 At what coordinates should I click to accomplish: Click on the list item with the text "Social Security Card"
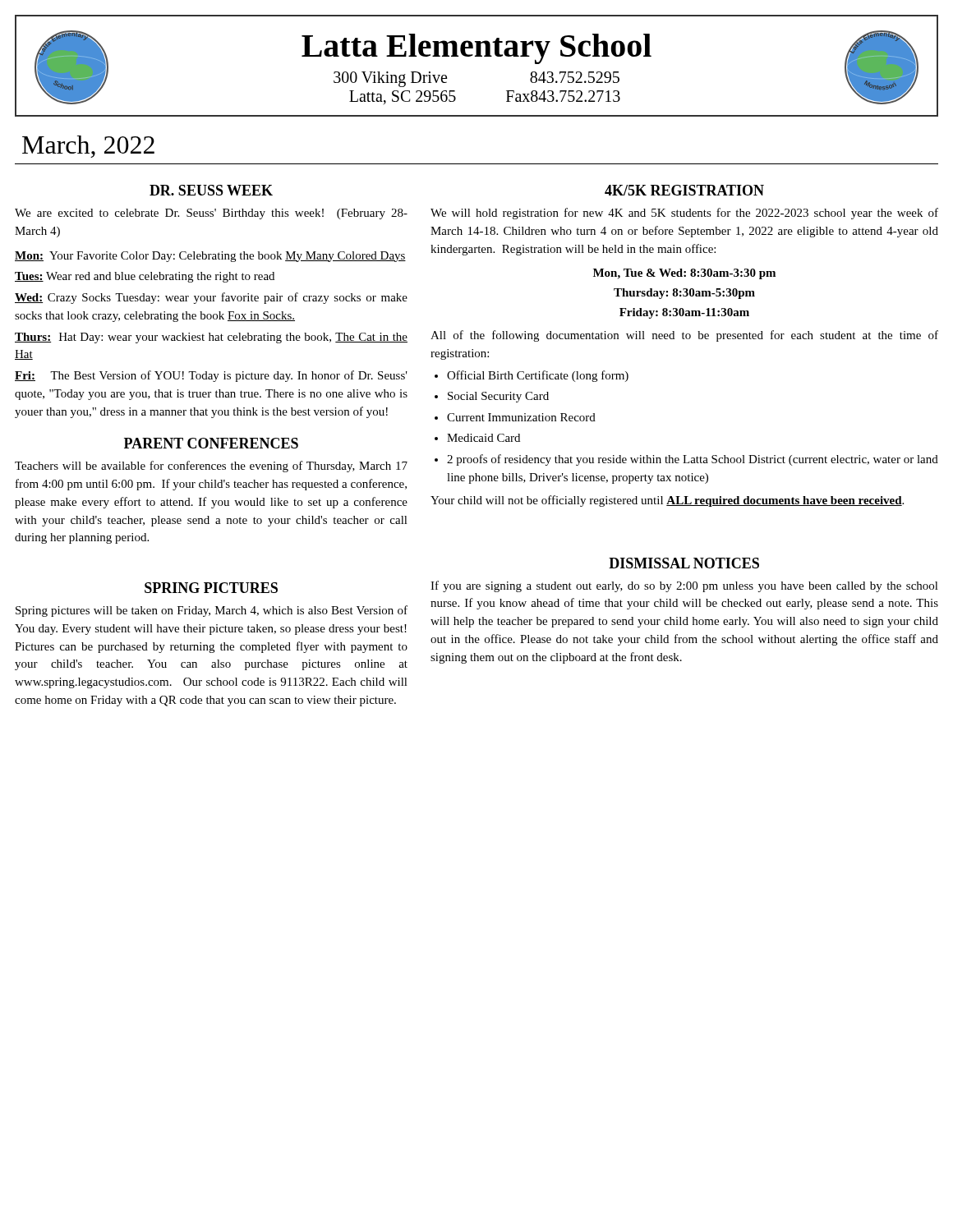coord(498,396)
